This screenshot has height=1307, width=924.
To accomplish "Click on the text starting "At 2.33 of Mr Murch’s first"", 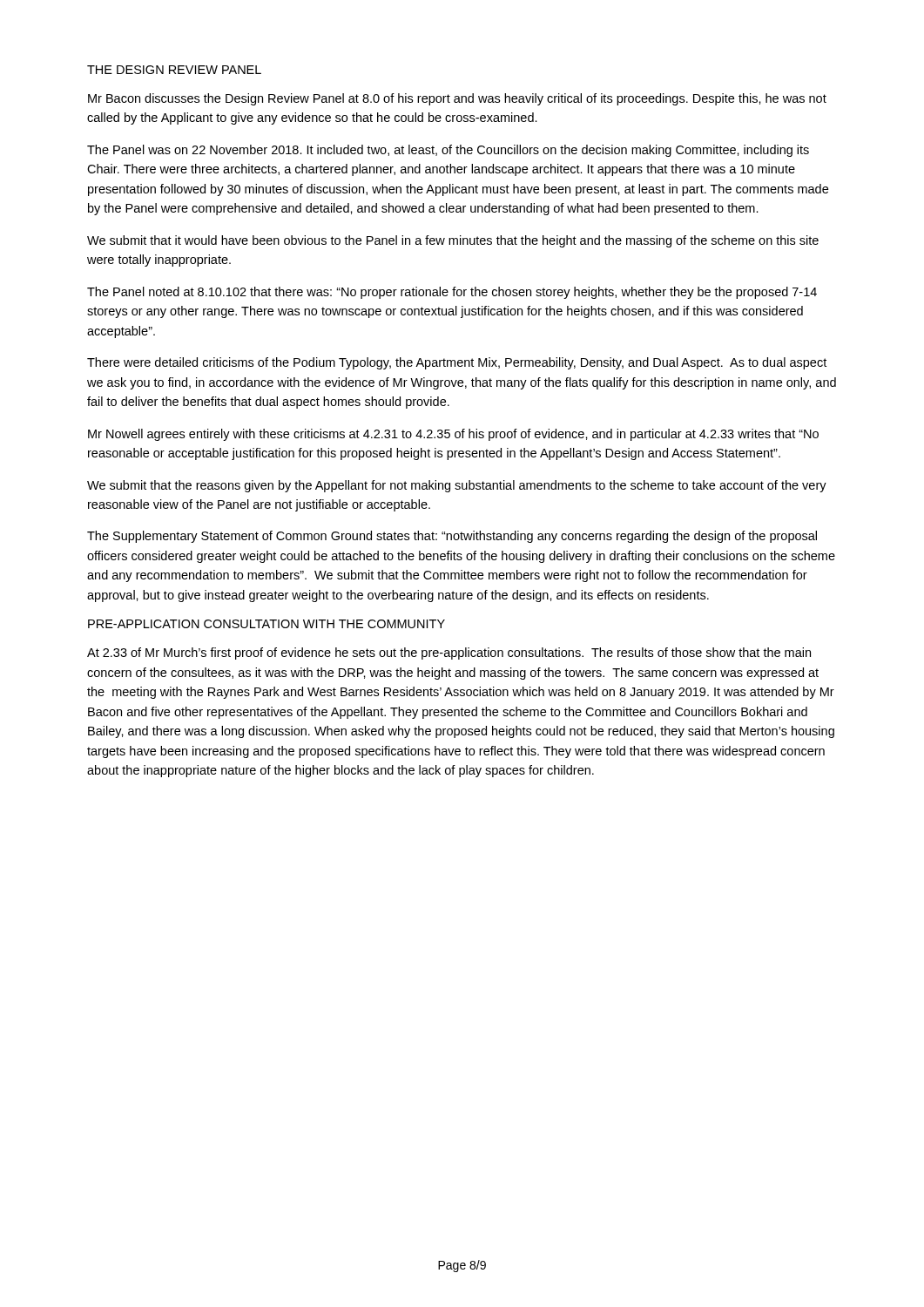I will pos(461,712).
